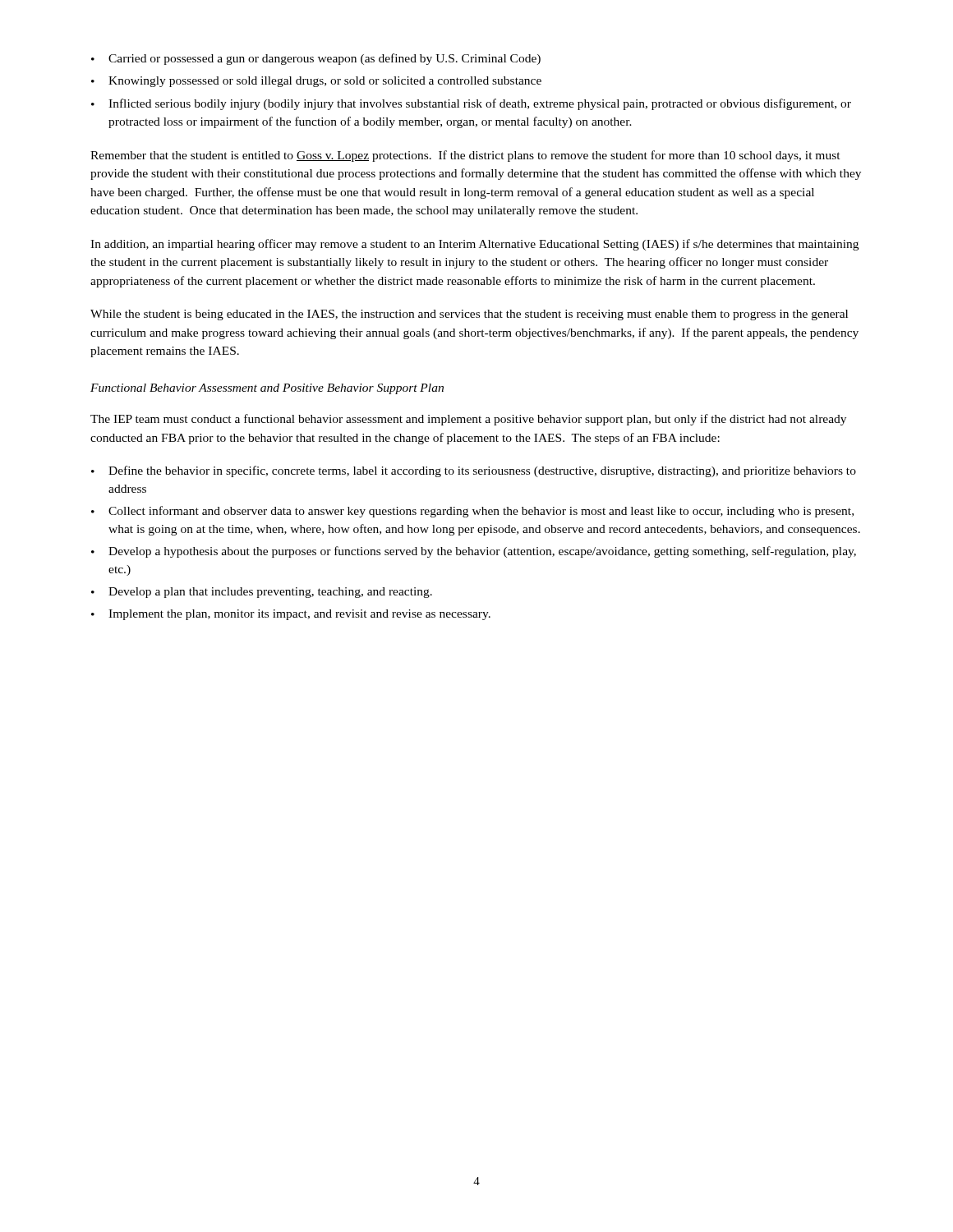Click on the list item that says "• Carried or possessed a gun"
The height and width of the screenshot is (1232, 953).
[x=476, y=59]
